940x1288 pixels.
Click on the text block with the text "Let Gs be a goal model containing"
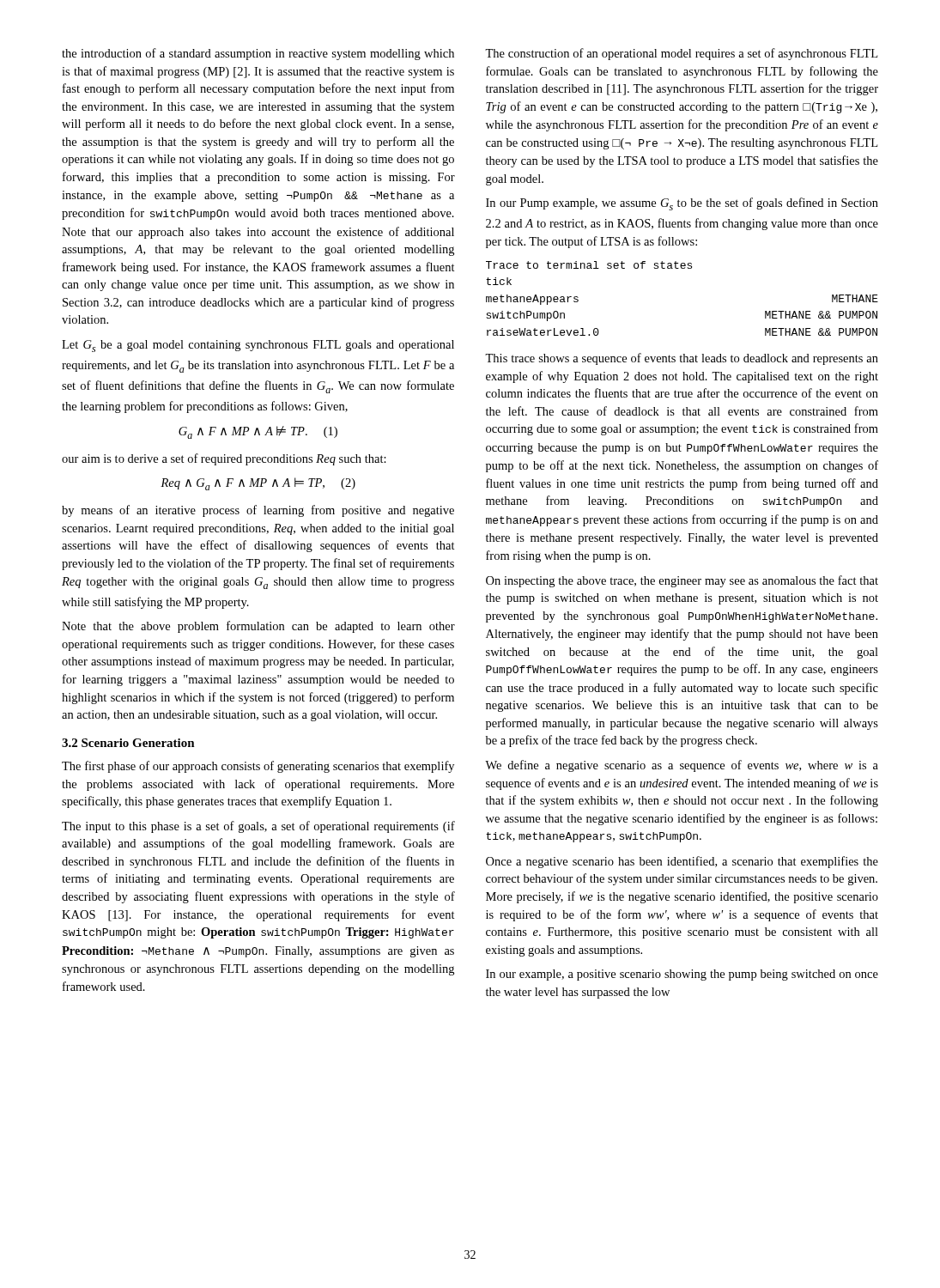[x=258, y=376]
